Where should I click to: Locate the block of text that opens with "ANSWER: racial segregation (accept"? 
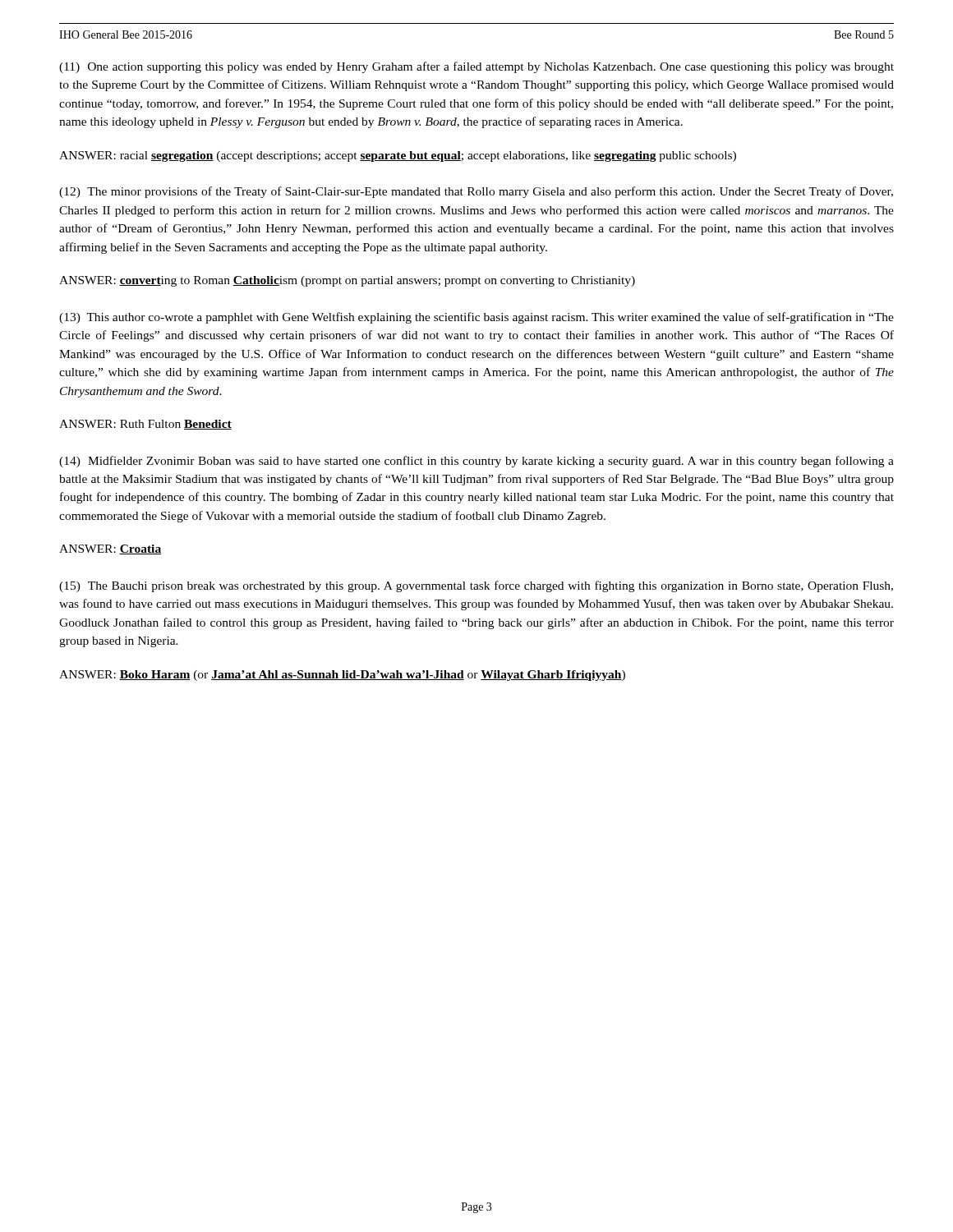[x=476, y=155]
